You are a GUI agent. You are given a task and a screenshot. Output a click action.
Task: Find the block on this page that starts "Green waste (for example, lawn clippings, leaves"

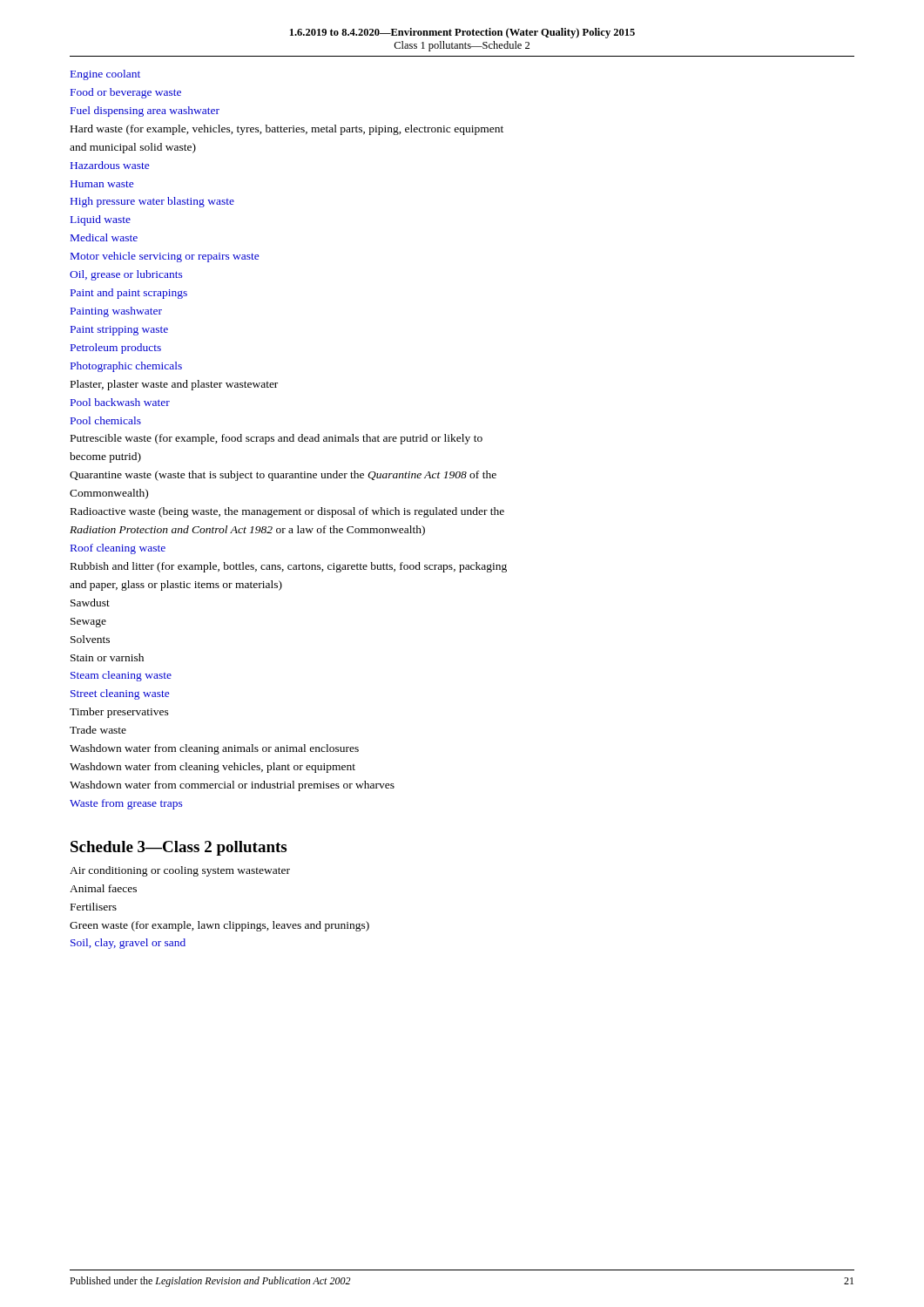click(220, 925)
